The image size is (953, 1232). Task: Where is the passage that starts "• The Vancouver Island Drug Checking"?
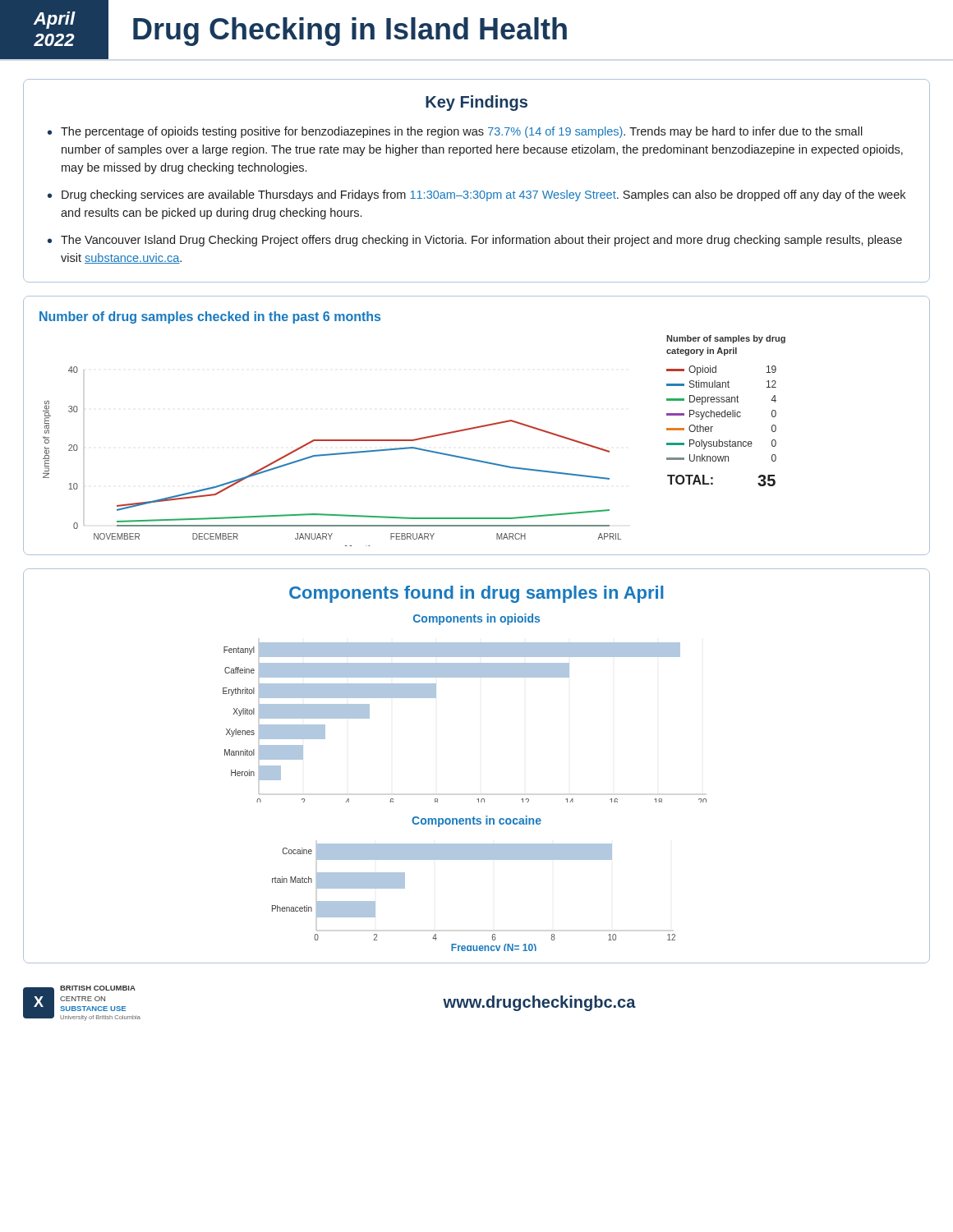click(x=476, y=249)
